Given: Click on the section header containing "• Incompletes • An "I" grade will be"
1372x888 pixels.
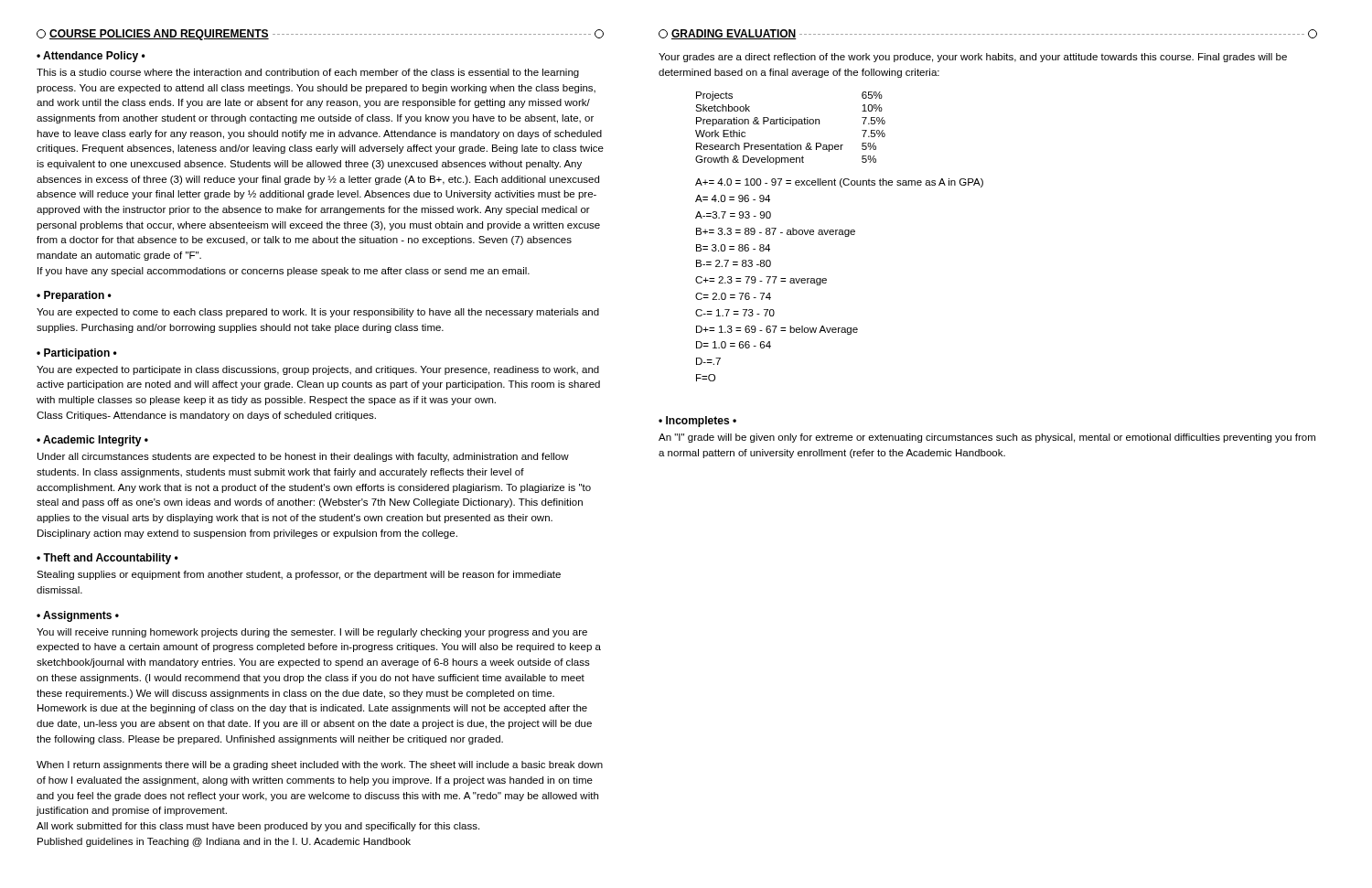Looking at the screenshot, I should 988,437.
